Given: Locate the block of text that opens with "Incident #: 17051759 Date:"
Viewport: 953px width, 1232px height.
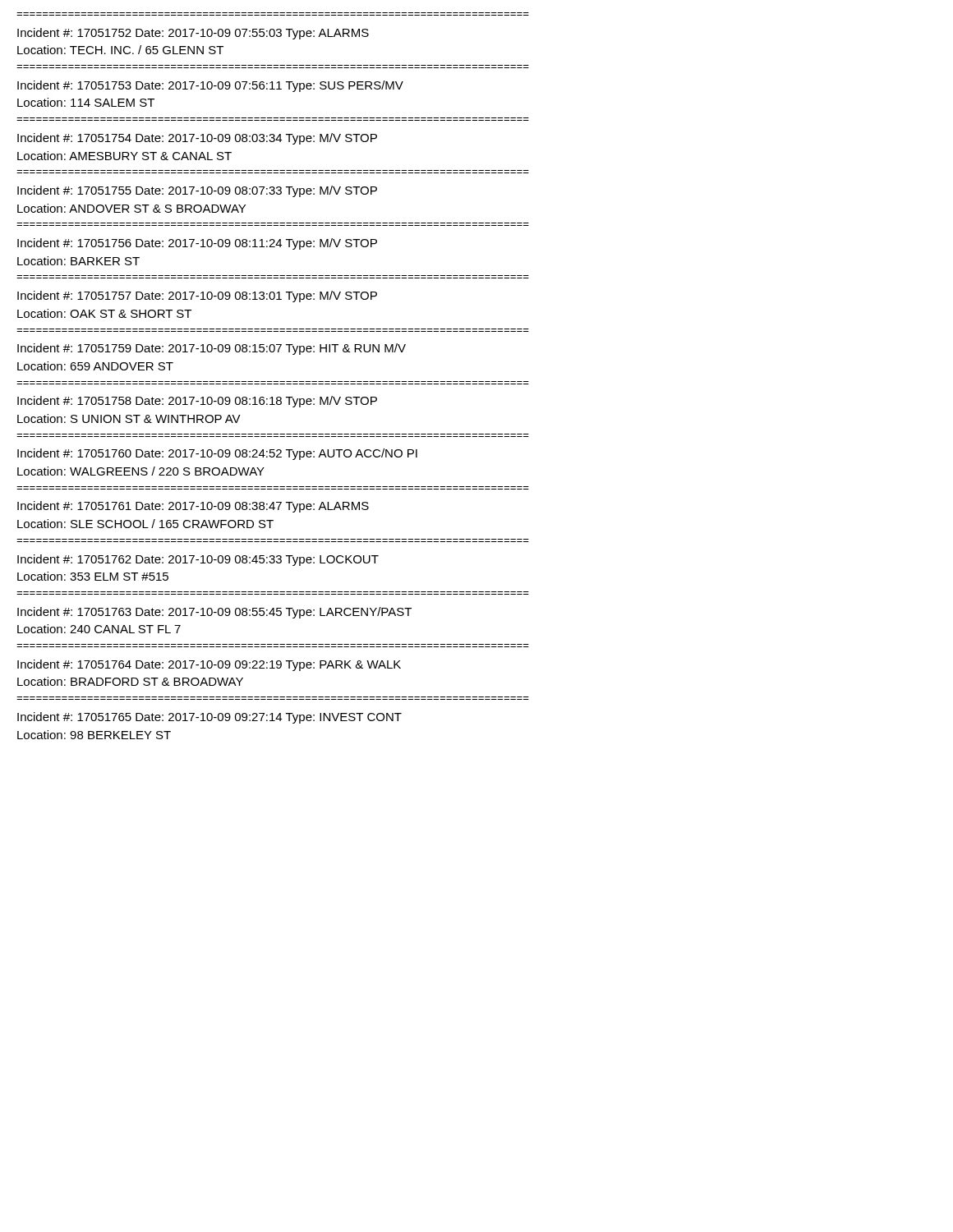Looking at the screenshot, I should pos(211,357).
